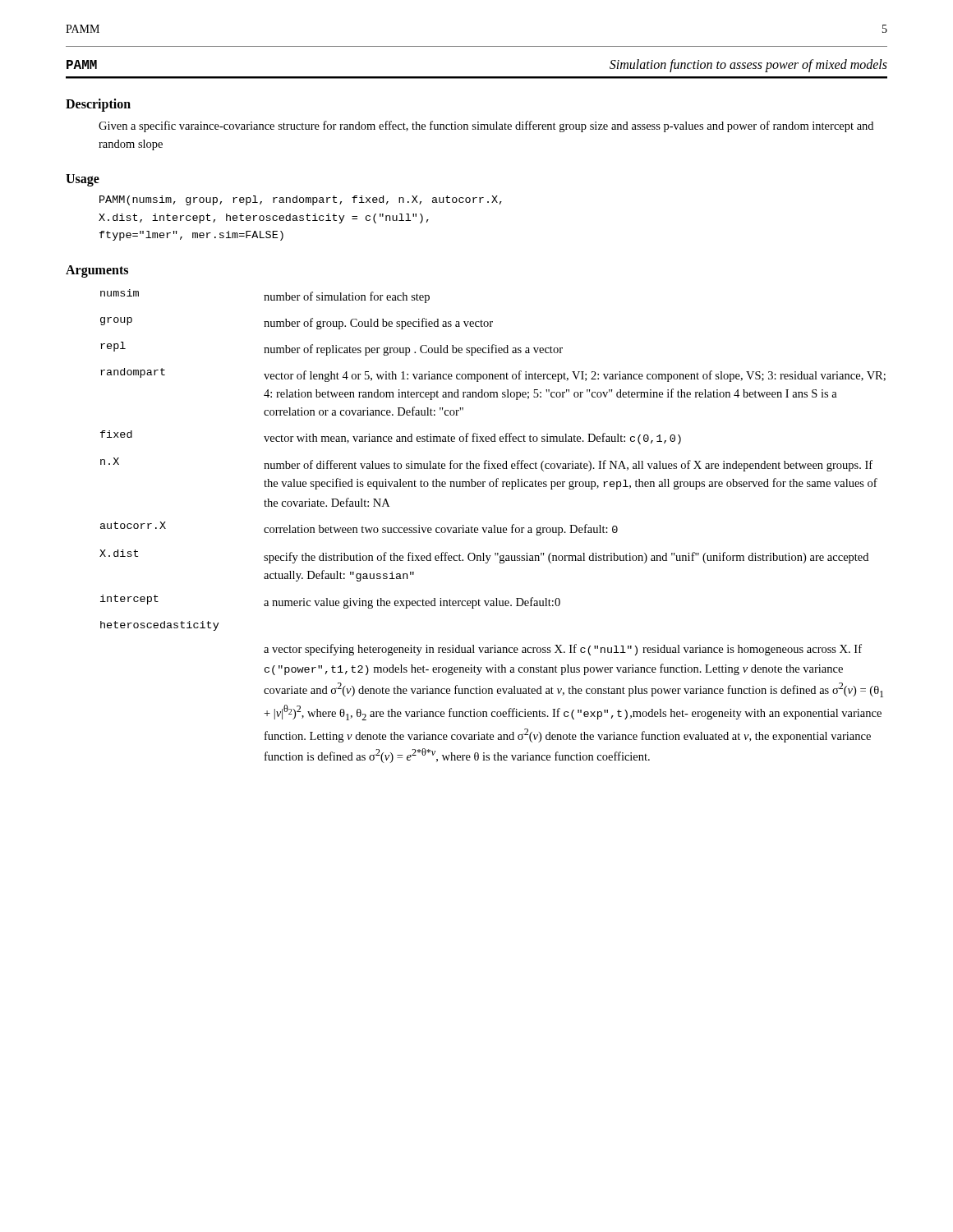Click the passage that begins "numsim number of"
Image resolution: width=953 pixels, height=1232 pixels.
[265, 296]
